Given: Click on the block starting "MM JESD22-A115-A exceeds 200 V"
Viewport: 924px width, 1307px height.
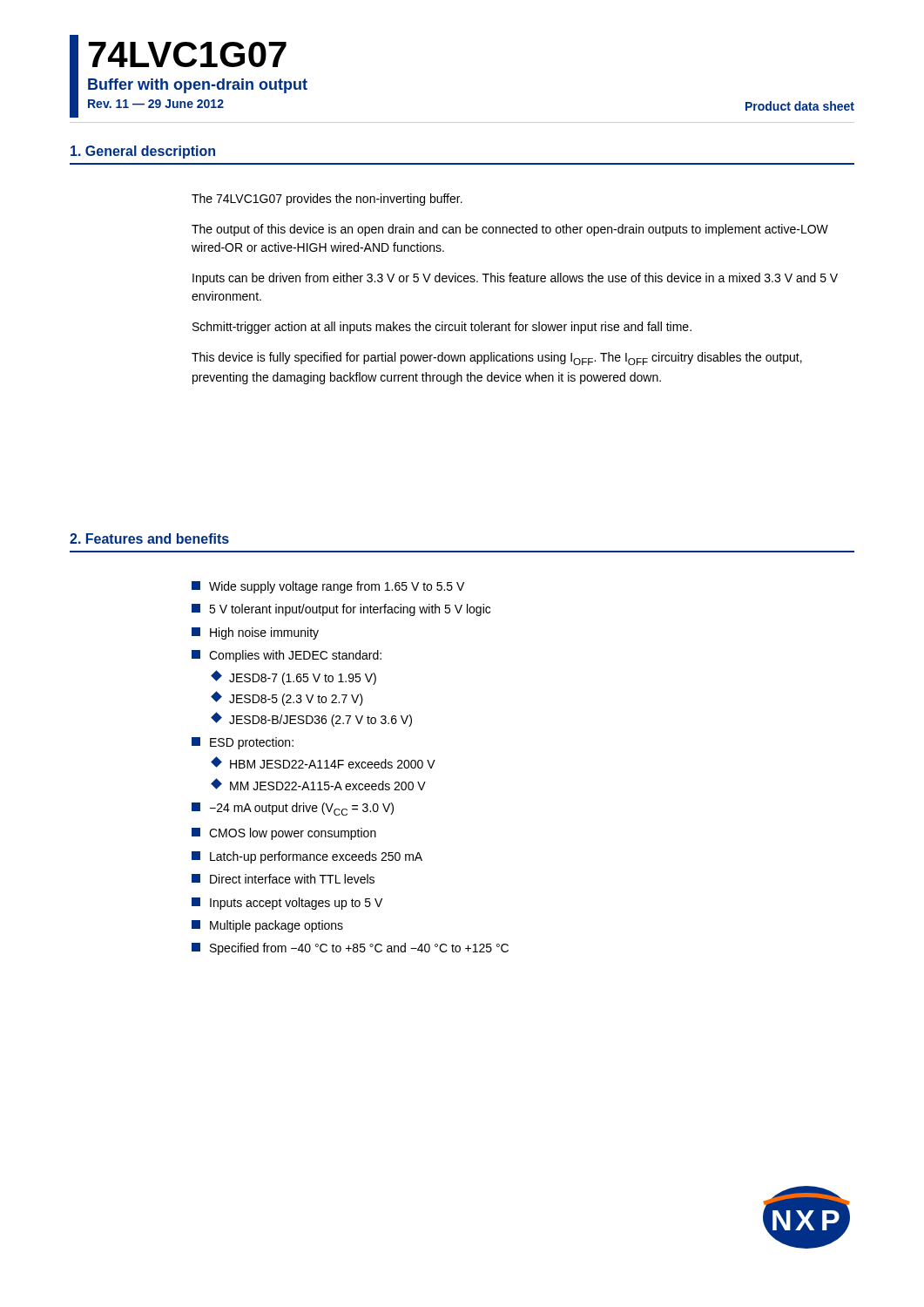Looking at the screenshot, I should tap(319, 786).
